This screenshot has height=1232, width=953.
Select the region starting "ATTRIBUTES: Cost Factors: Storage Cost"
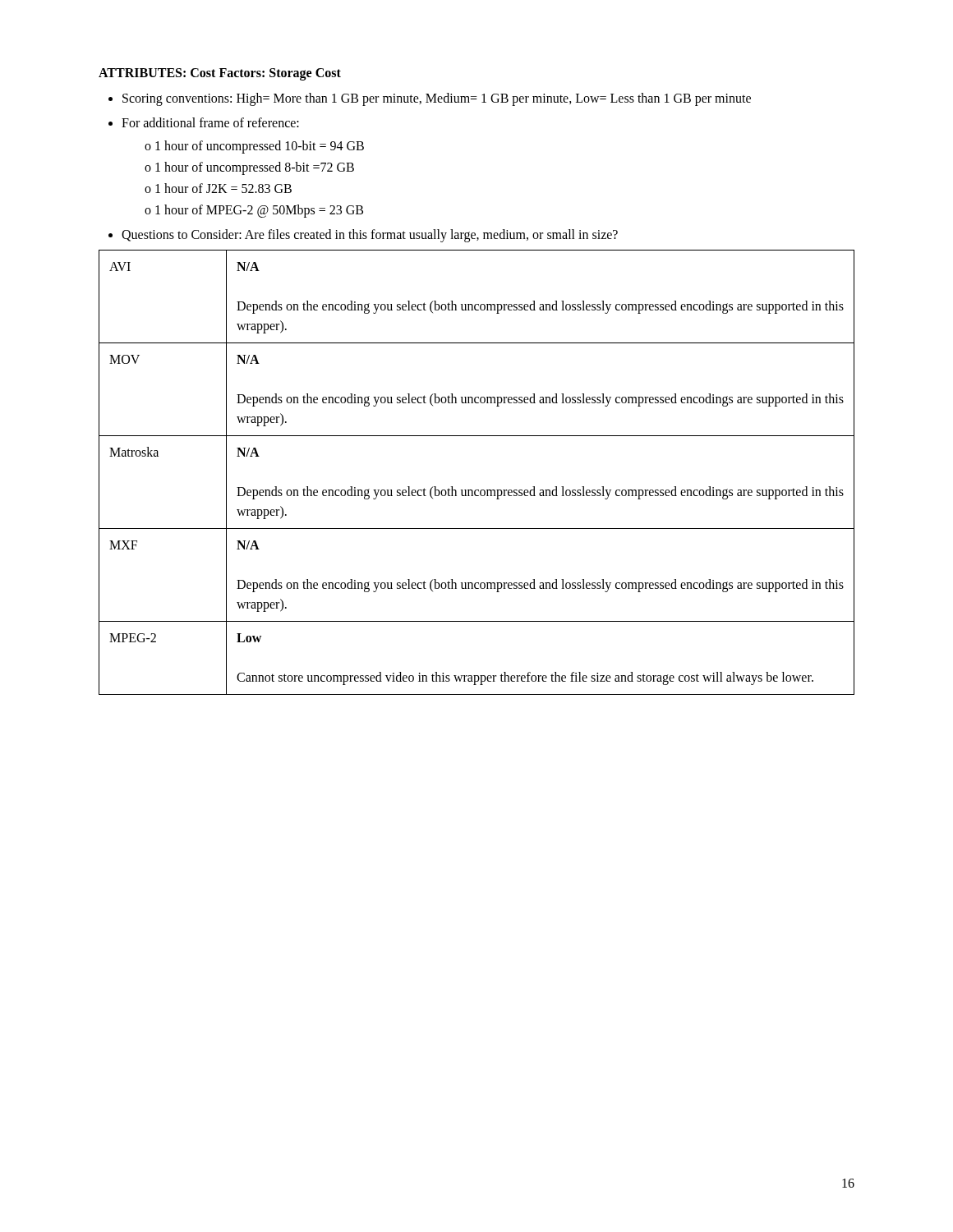[x=220, y=73]
